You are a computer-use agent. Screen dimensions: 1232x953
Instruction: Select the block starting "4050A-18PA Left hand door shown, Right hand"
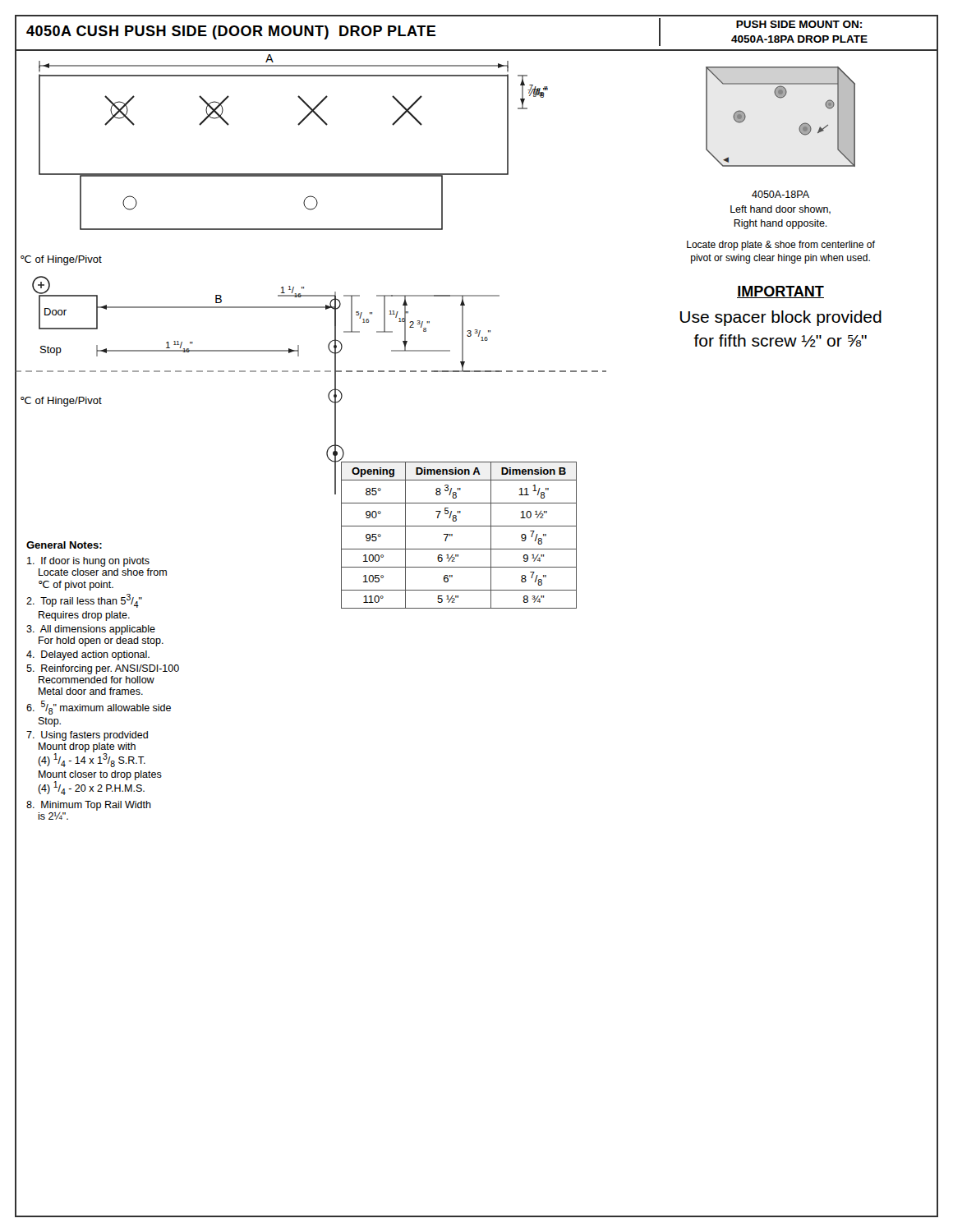780,209
